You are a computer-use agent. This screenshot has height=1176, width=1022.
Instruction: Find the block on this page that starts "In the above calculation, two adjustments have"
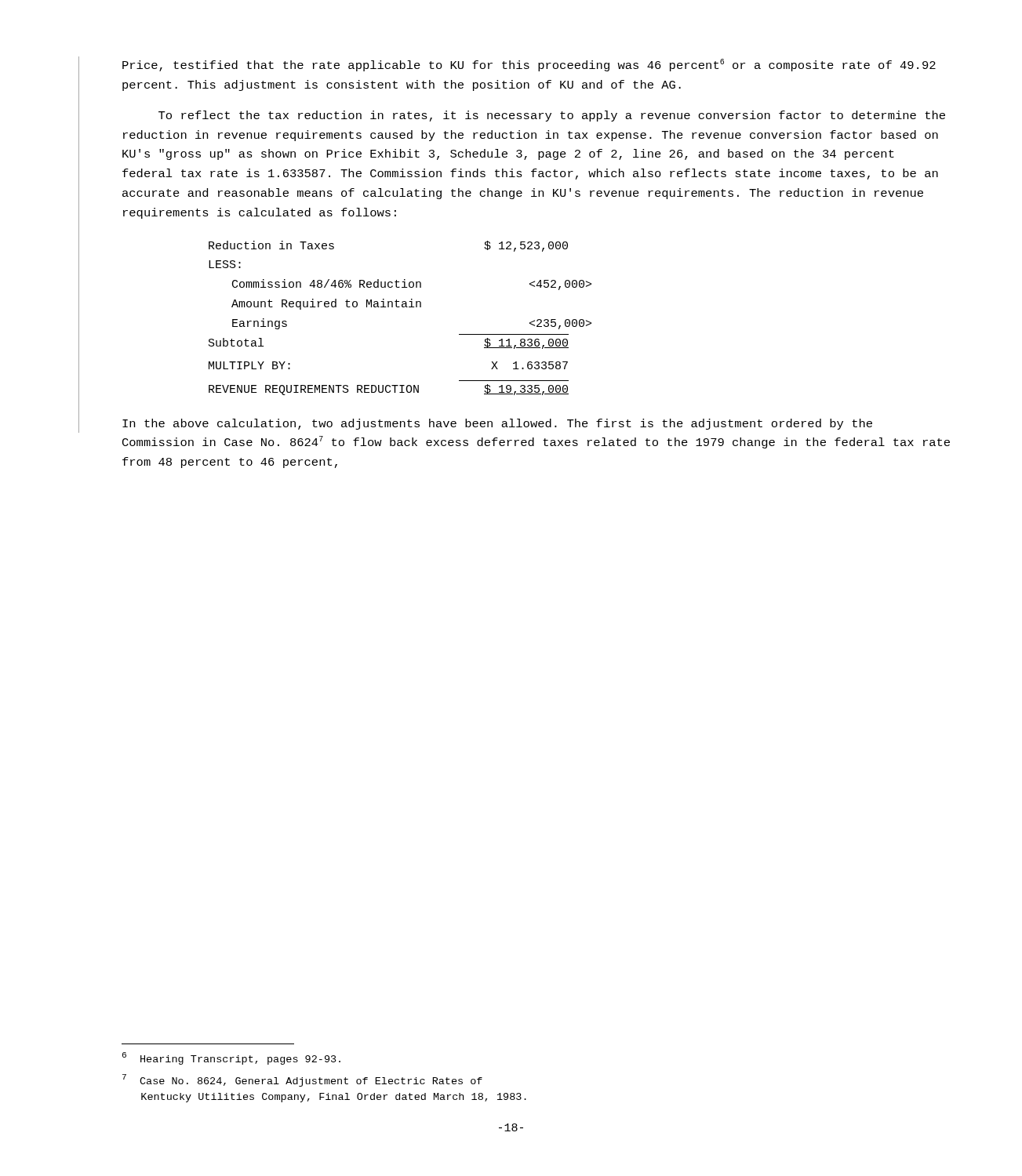point(536,444)
